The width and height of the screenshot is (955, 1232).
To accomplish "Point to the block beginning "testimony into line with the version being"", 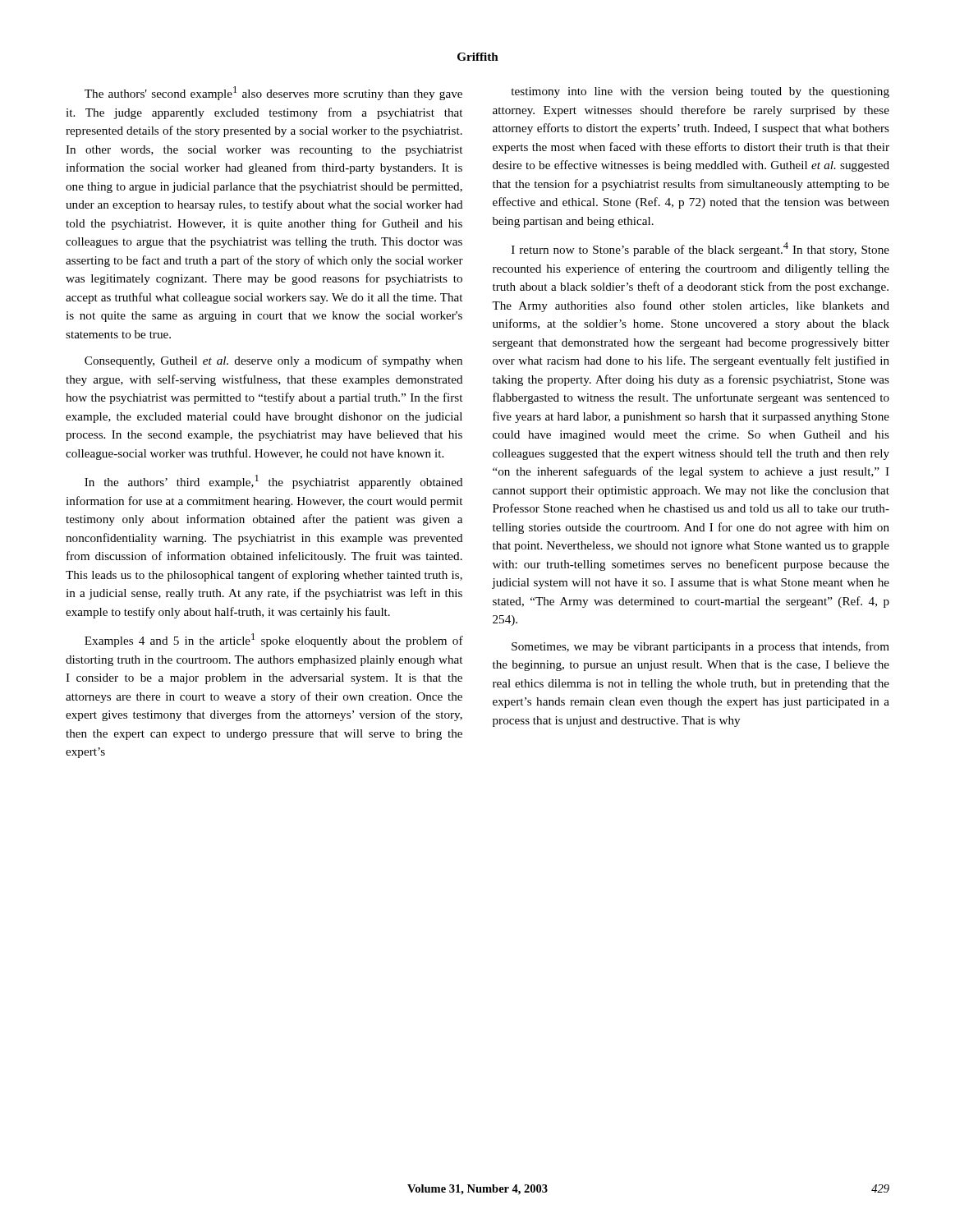I will point(691,155).
